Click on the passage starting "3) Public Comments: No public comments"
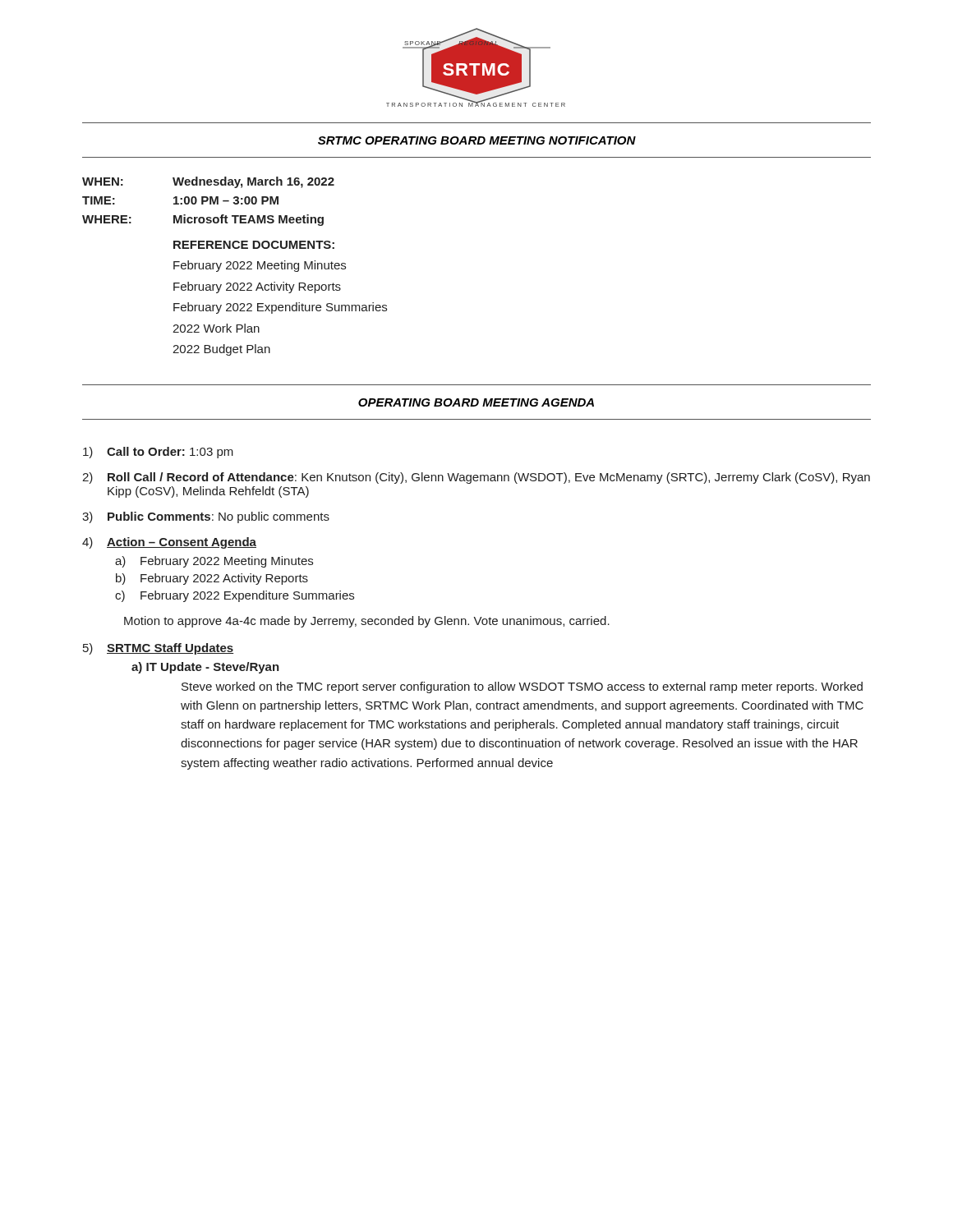953x1232 pixels. (x=206, y=517)
